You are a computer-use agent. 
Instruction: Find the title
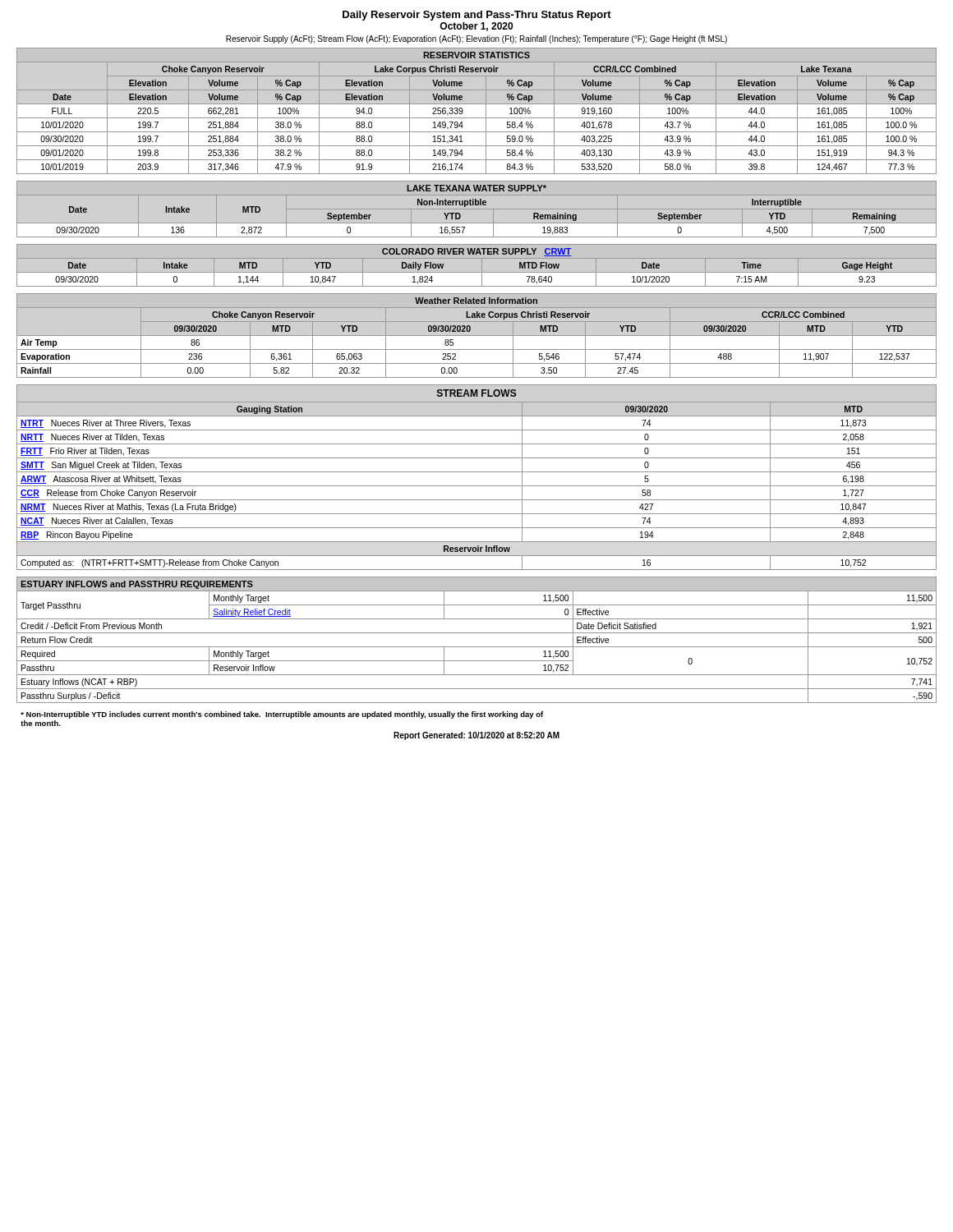[x=476, y=20]
